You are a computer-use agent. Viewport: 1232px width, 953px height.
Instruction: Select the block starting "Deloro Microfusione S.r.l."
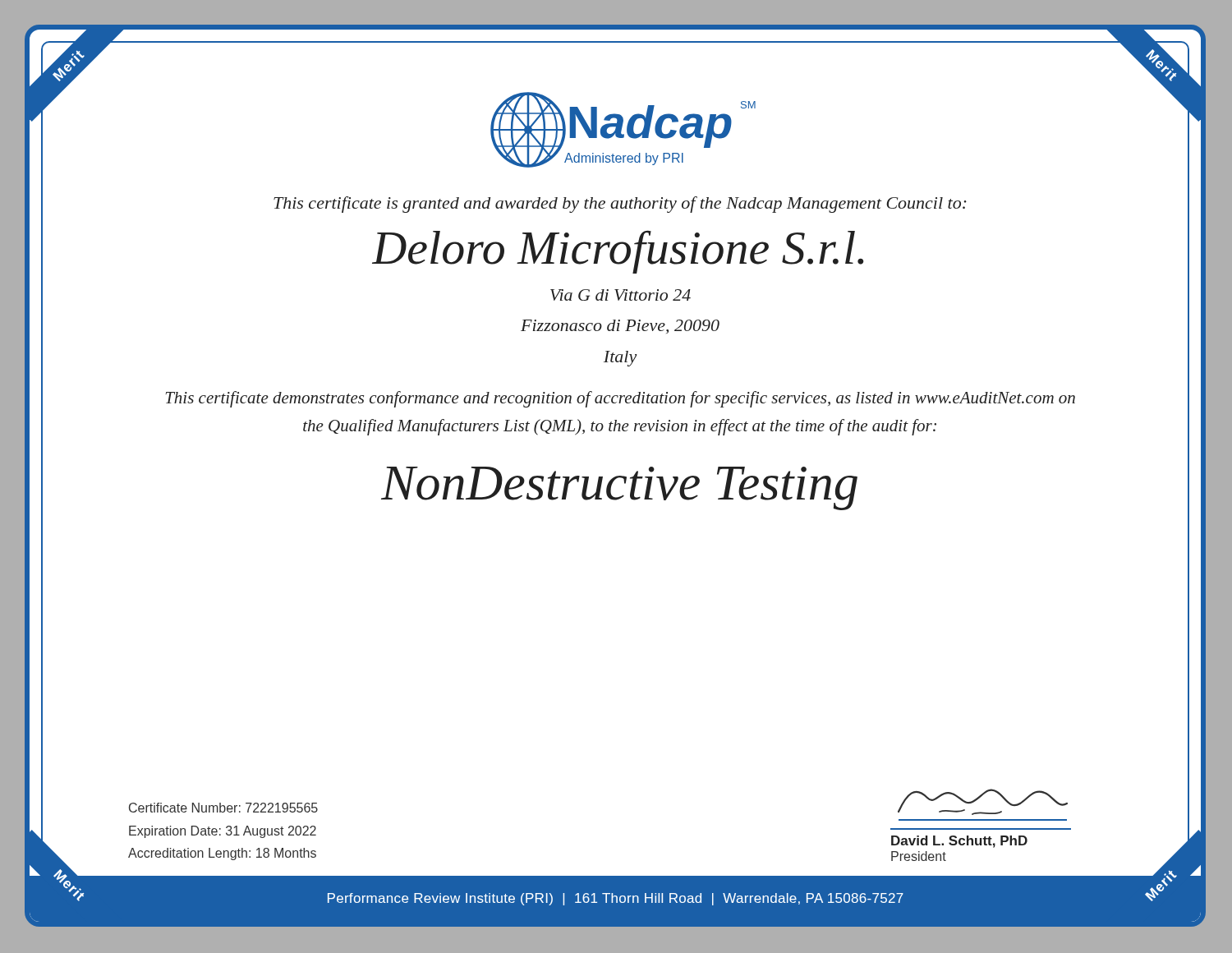620,248
